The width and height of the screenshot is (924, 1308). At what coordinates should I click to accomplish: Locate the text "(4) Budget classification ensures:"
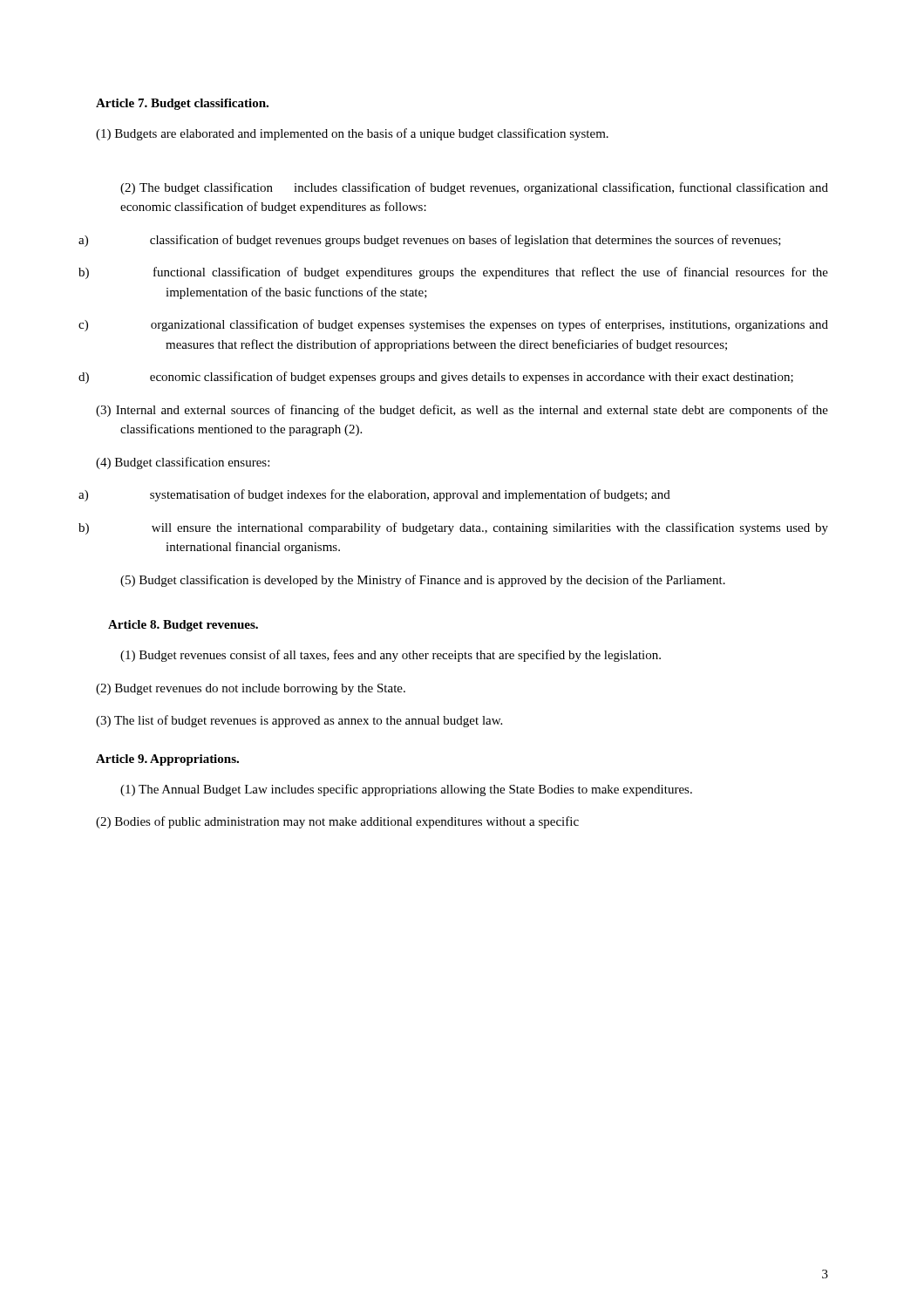[183, 463]
